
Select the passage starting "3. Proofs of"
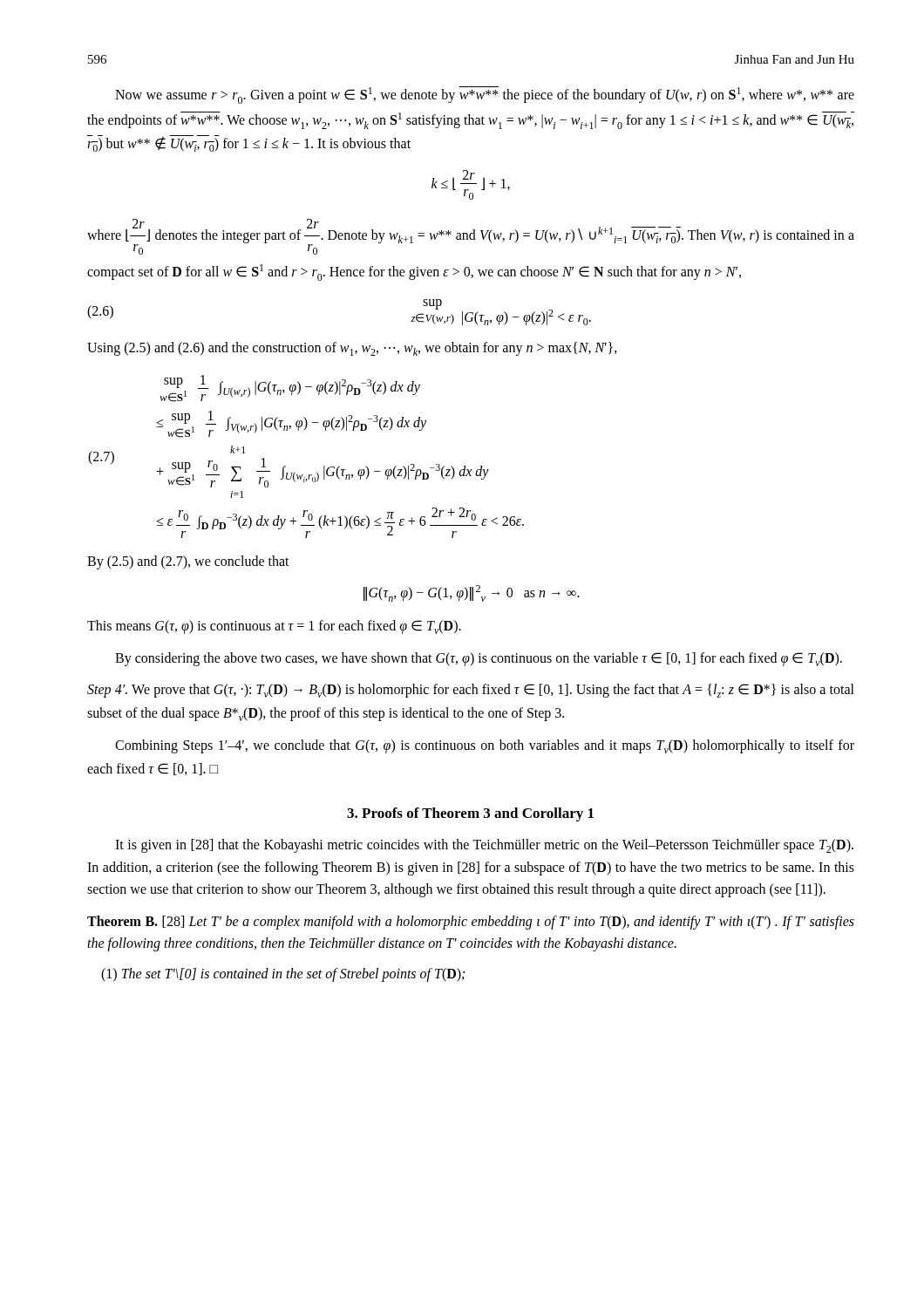[471, 813]
